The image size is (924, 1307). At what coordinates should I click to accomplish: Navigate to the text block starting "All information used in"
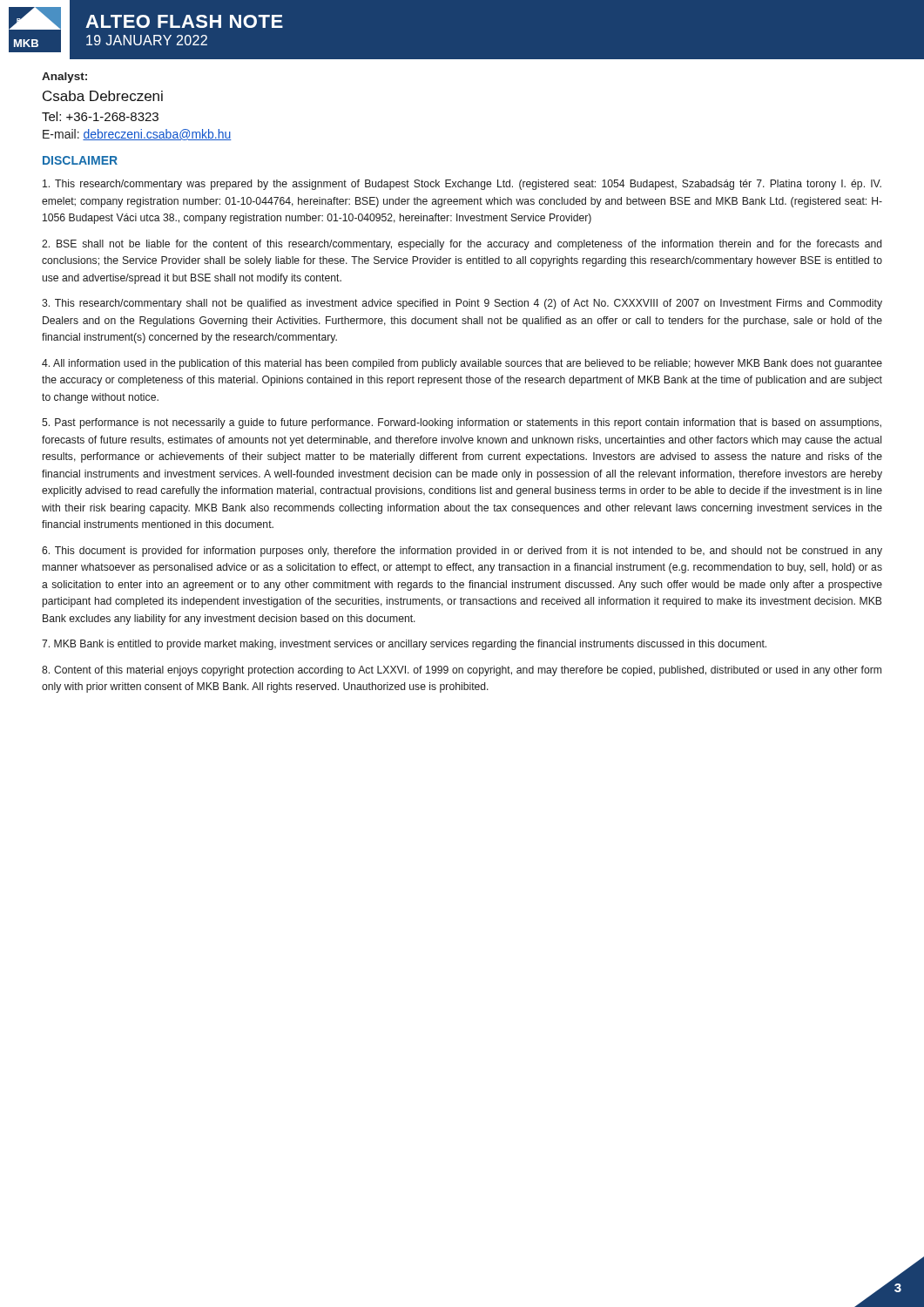[462, 380]
